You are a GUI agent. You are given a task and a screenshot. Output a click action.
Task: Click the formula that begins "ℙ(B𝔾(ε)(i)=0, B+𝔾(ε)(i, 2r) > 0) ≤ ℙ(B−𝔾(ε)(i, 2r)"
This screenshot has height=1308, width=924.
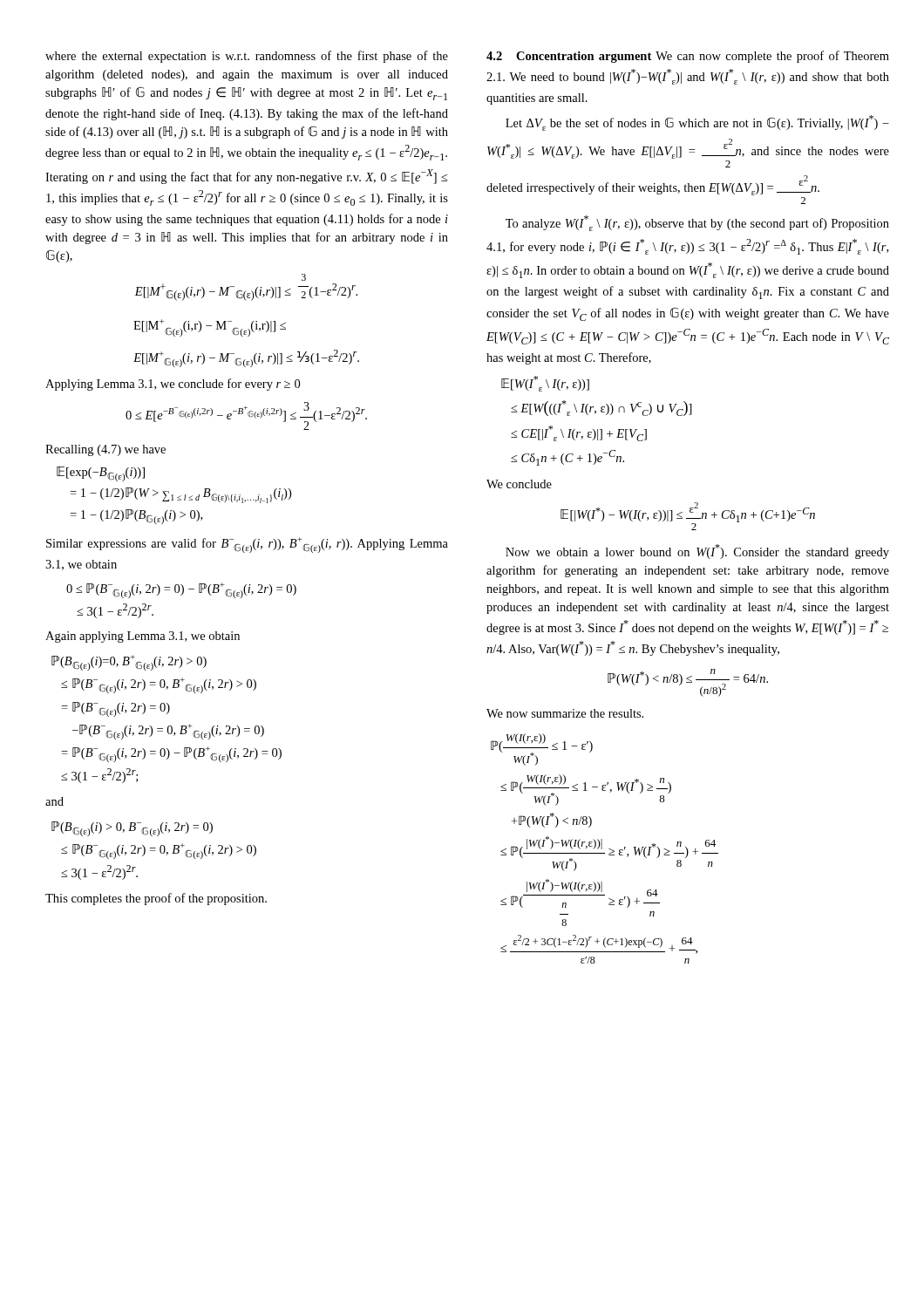pos(247,718)
